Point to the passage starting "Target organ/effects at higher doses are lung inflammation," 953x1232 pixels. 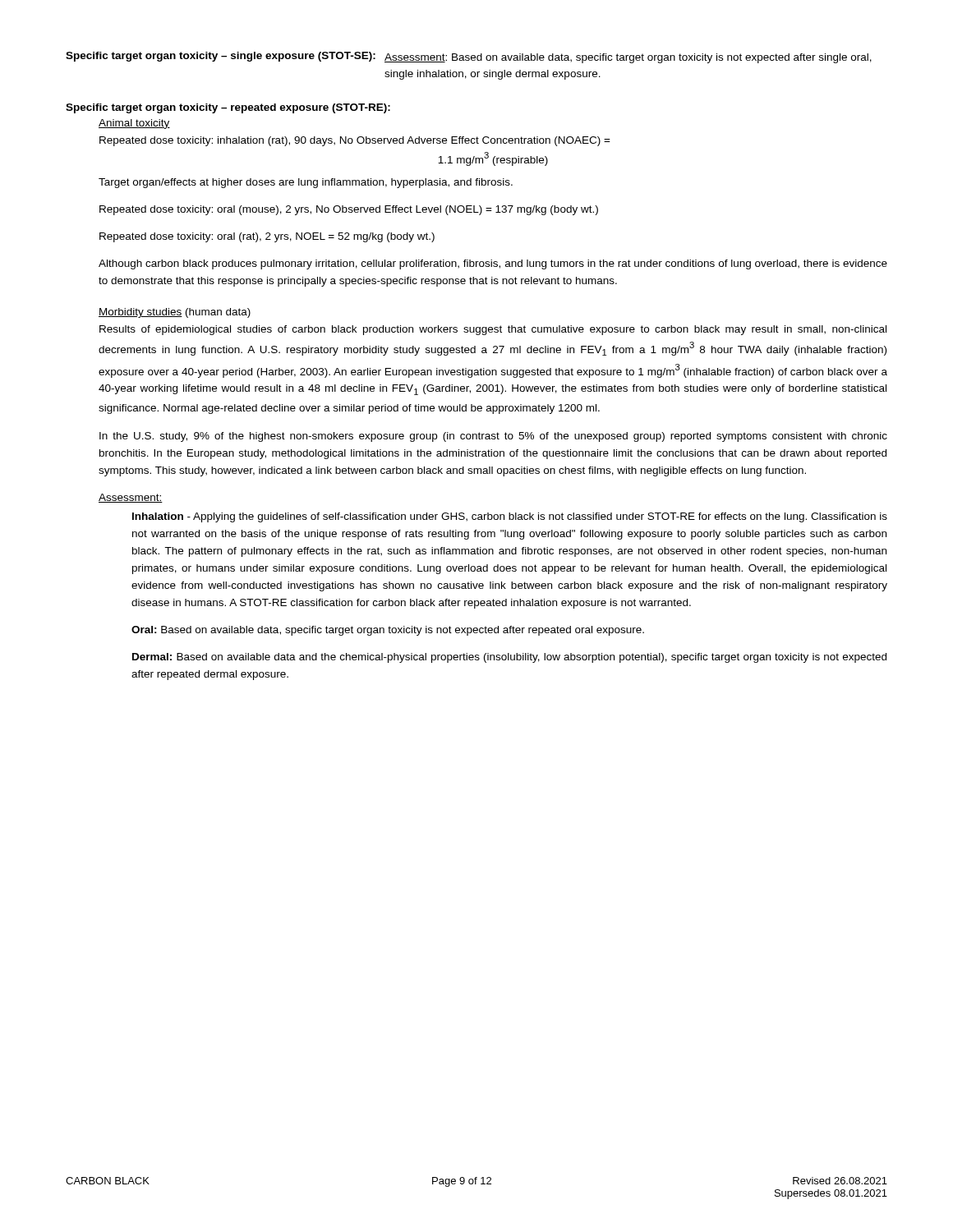point(306,182)
